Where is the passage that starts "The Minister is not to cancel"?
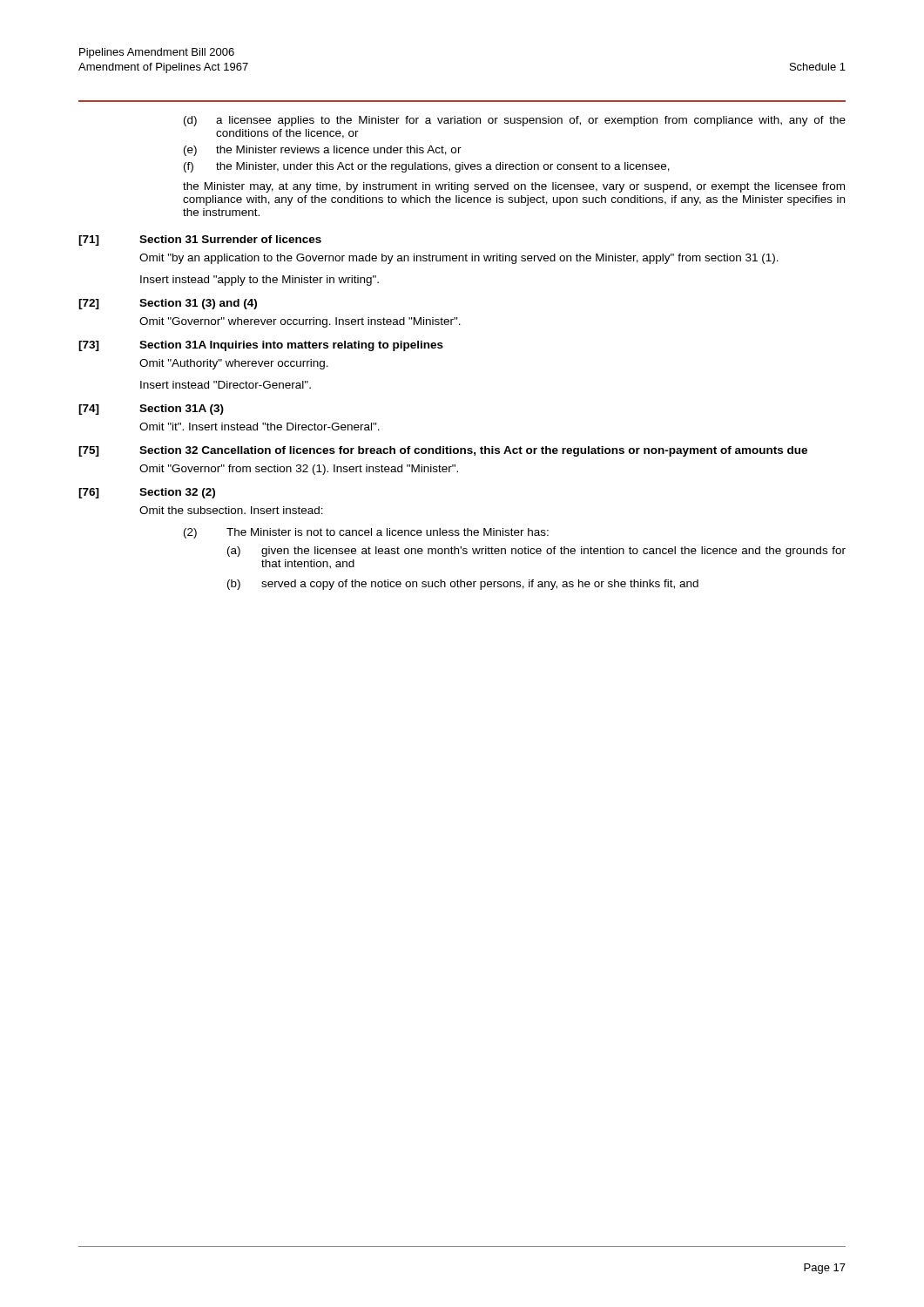Viewport: 924px width, 1307px height. [x=388, y=532]
